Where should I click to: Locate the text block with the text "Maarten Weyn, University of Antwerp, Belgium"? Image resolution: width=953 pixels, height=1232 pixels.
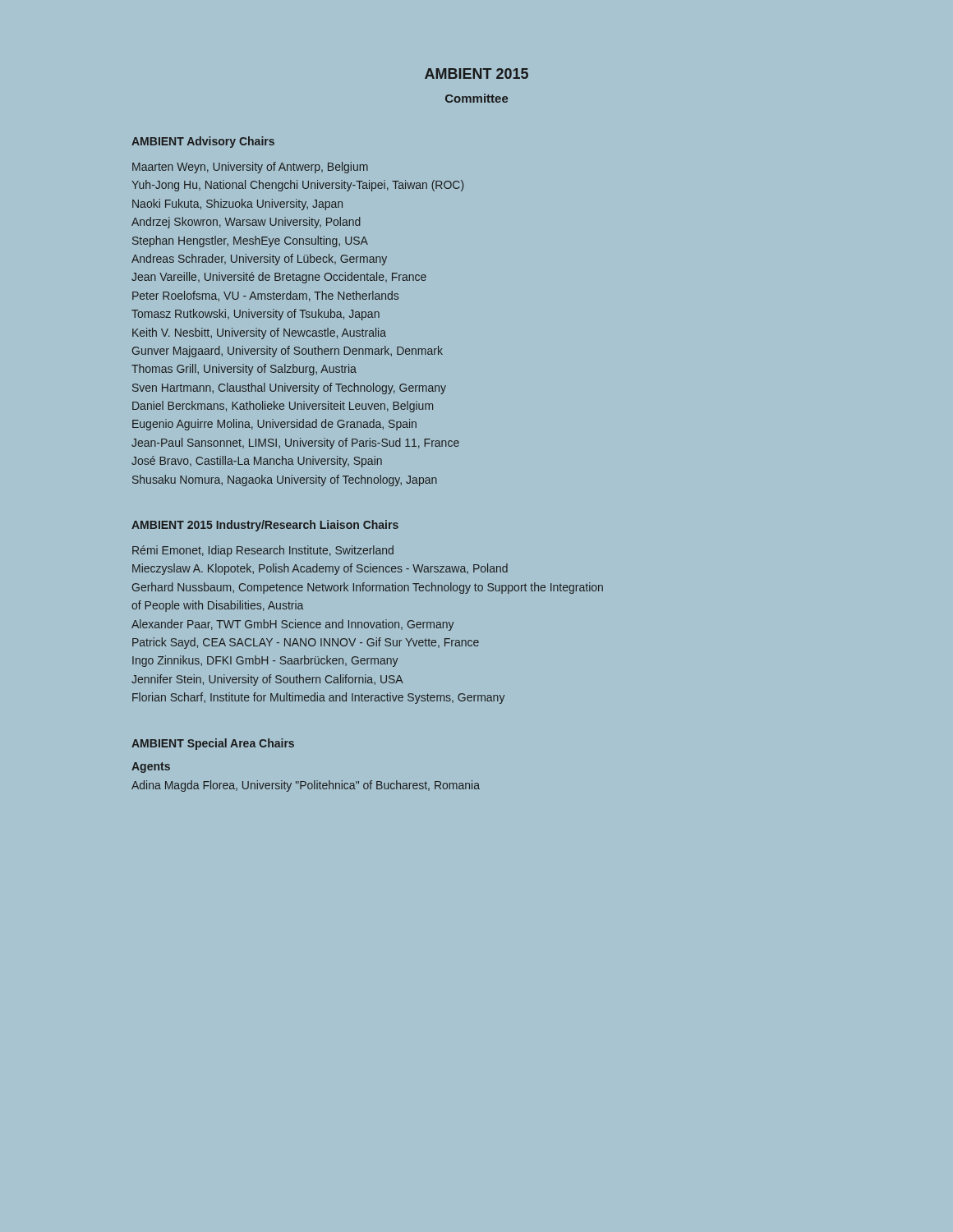[250, 168]
